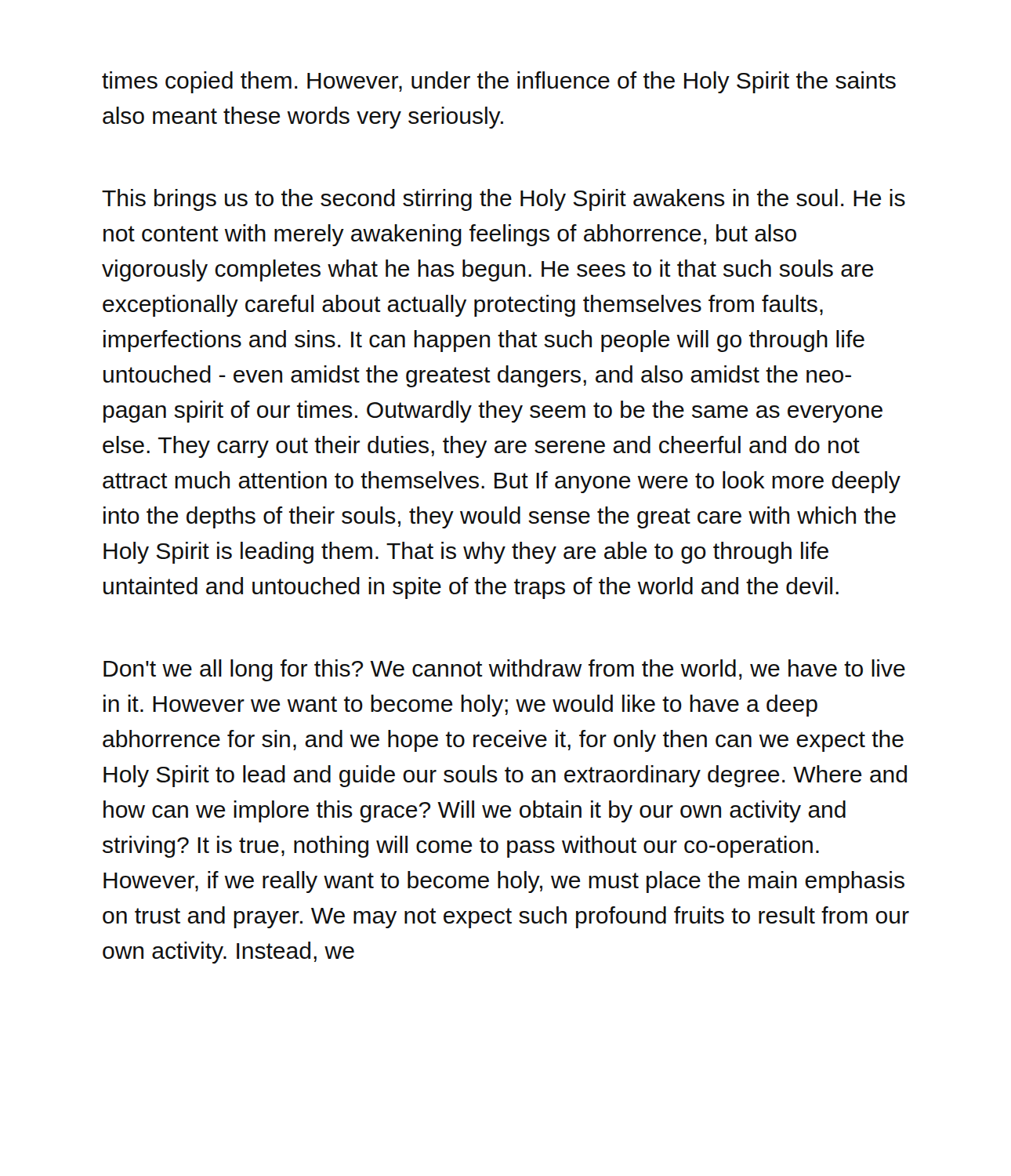Select the text block with the text "times copied them. However, under the influence"

[x=499, y=98]
